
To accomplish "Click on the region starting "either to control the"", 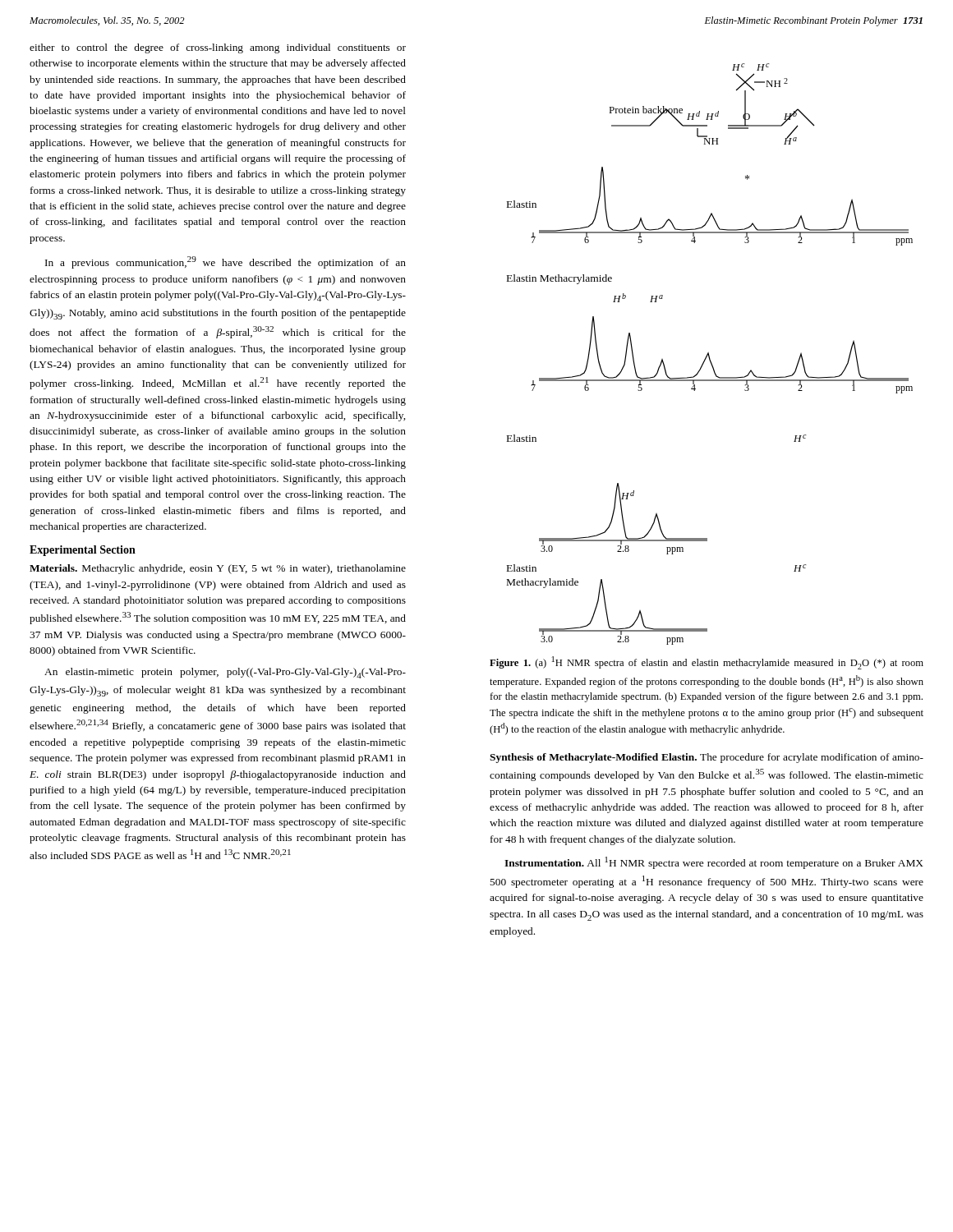I will 218,142.
